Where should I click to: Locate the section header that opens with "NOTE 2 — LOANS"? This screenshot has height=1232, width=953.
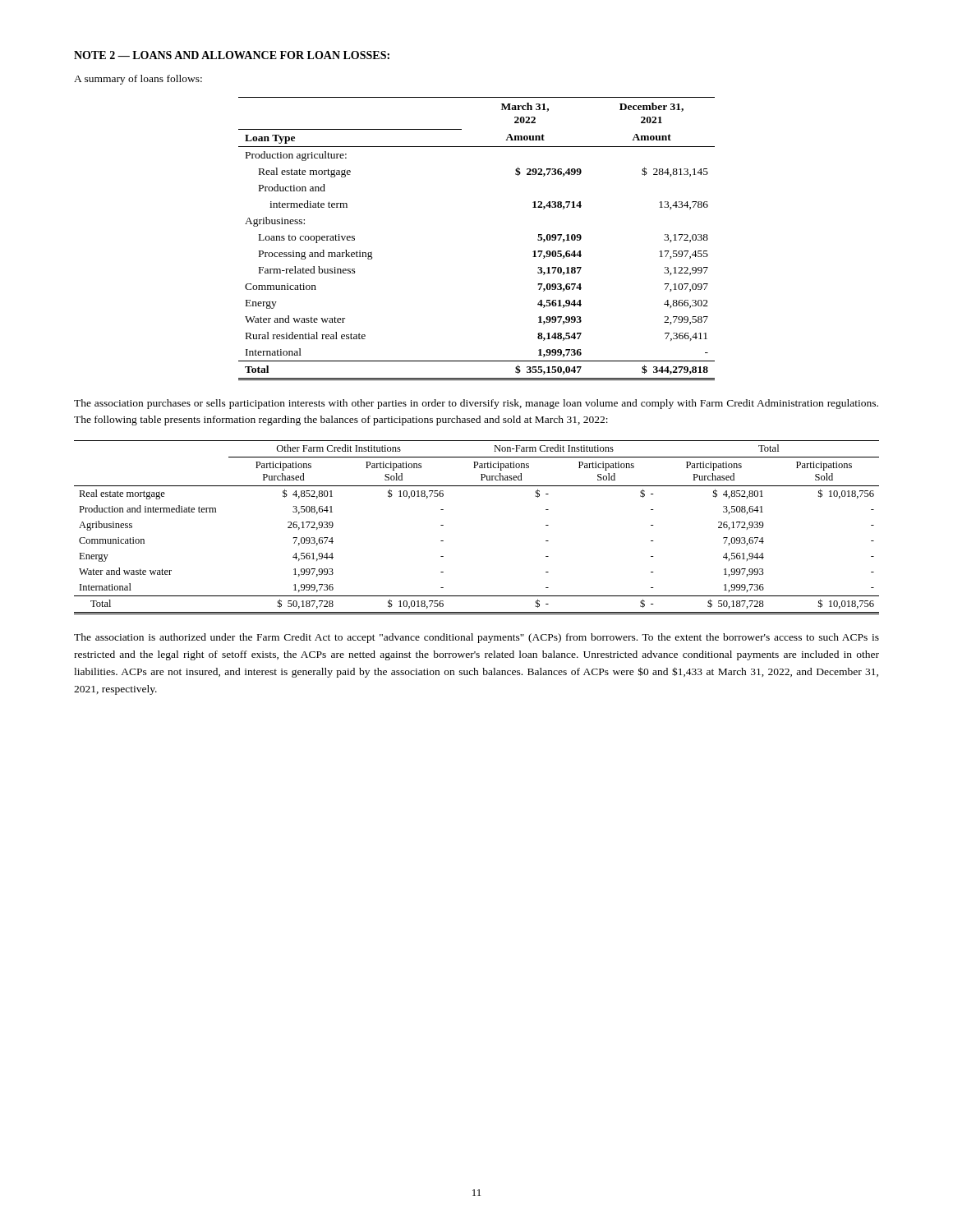(232, 55)
